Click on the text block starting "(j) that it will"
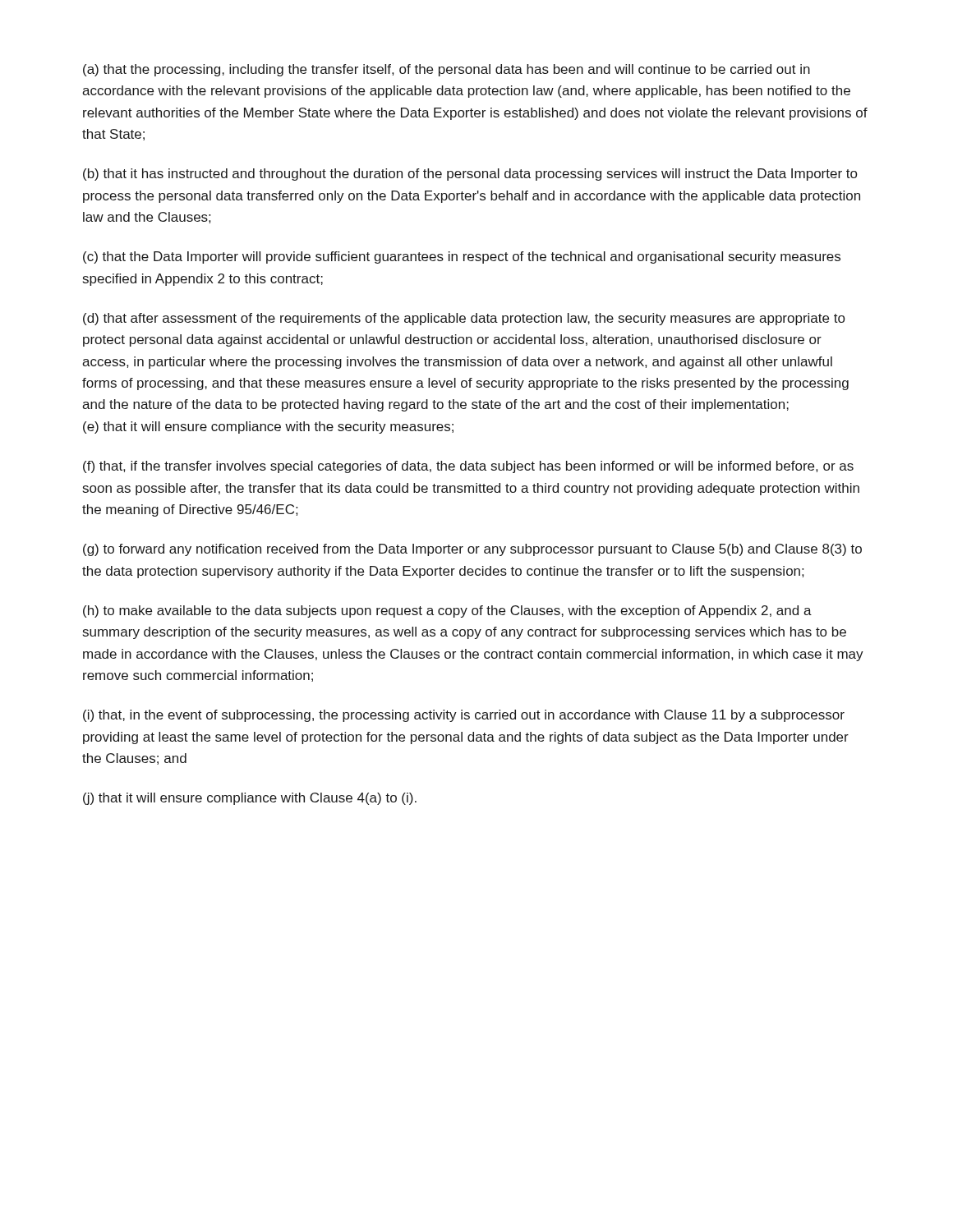 250,798
